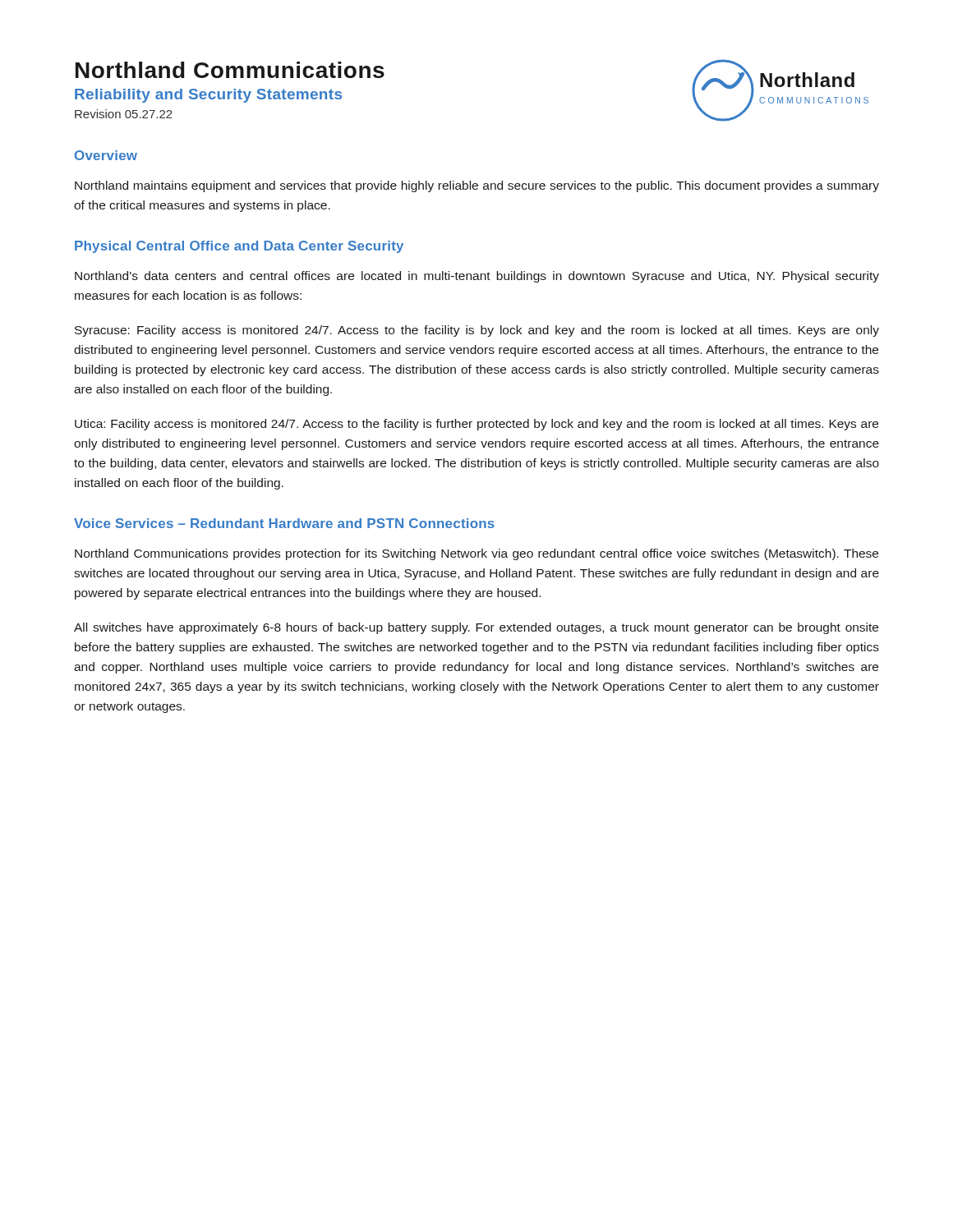The height and width of the screenshot is (1232, 953).
Task: Select the text block with the text "Northland Communications provides protection"
Action: point(476,573)
